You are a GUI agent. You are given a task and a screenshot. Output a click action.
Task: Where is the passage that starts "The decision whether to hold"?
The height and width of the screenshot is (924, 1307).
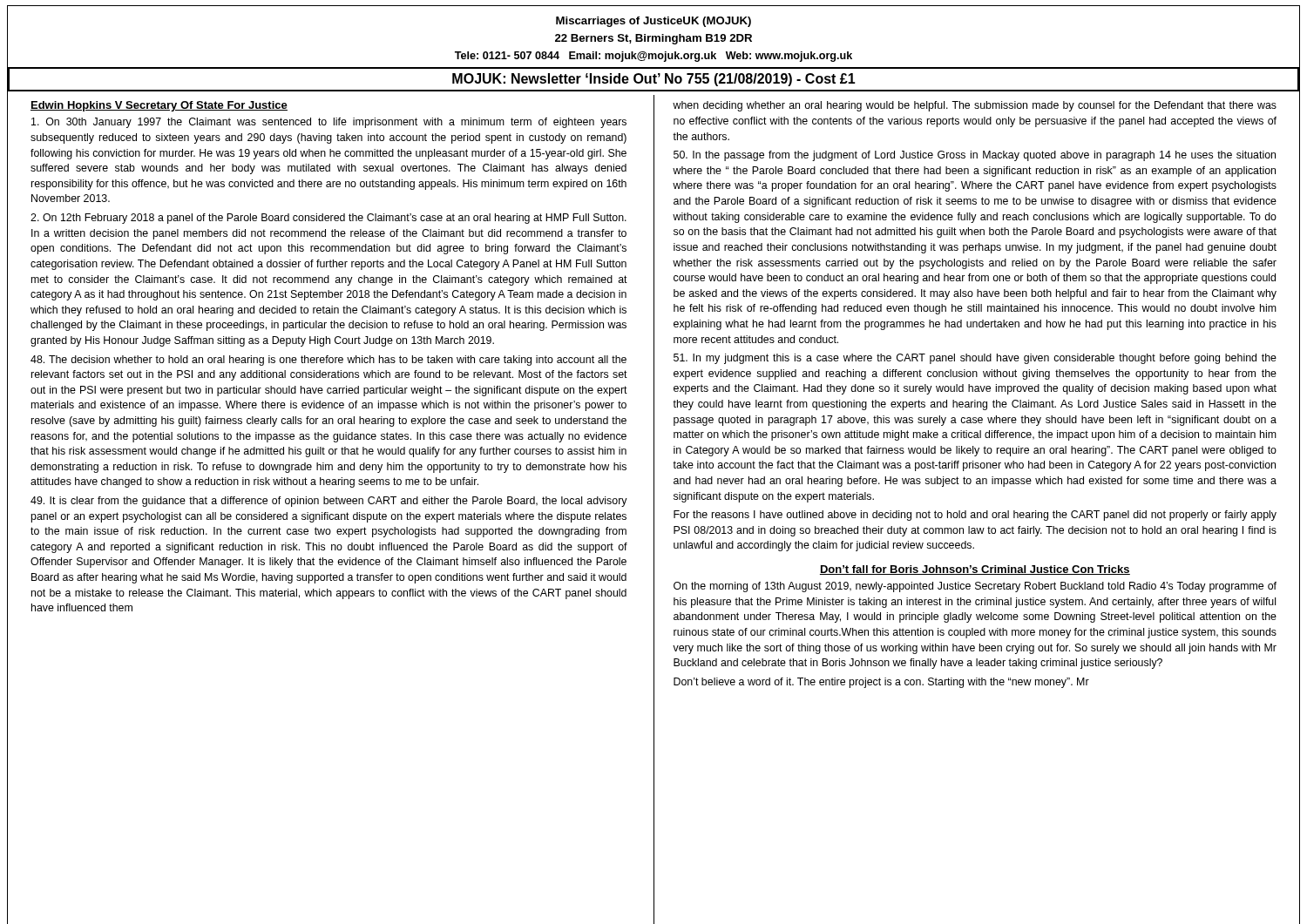329,421
